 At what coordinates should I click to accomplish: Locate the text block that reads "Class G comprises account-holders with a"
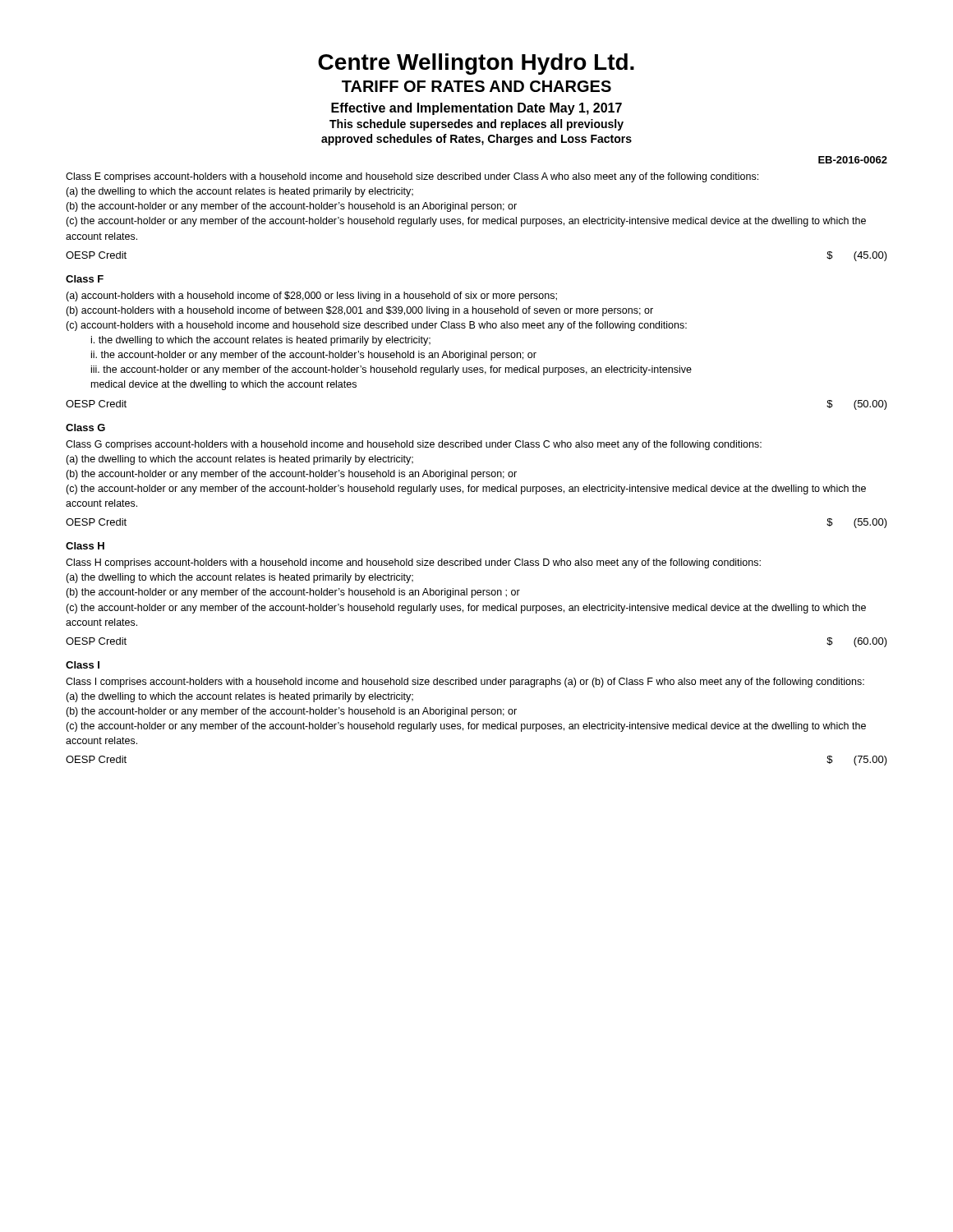[x=466, y=474]
